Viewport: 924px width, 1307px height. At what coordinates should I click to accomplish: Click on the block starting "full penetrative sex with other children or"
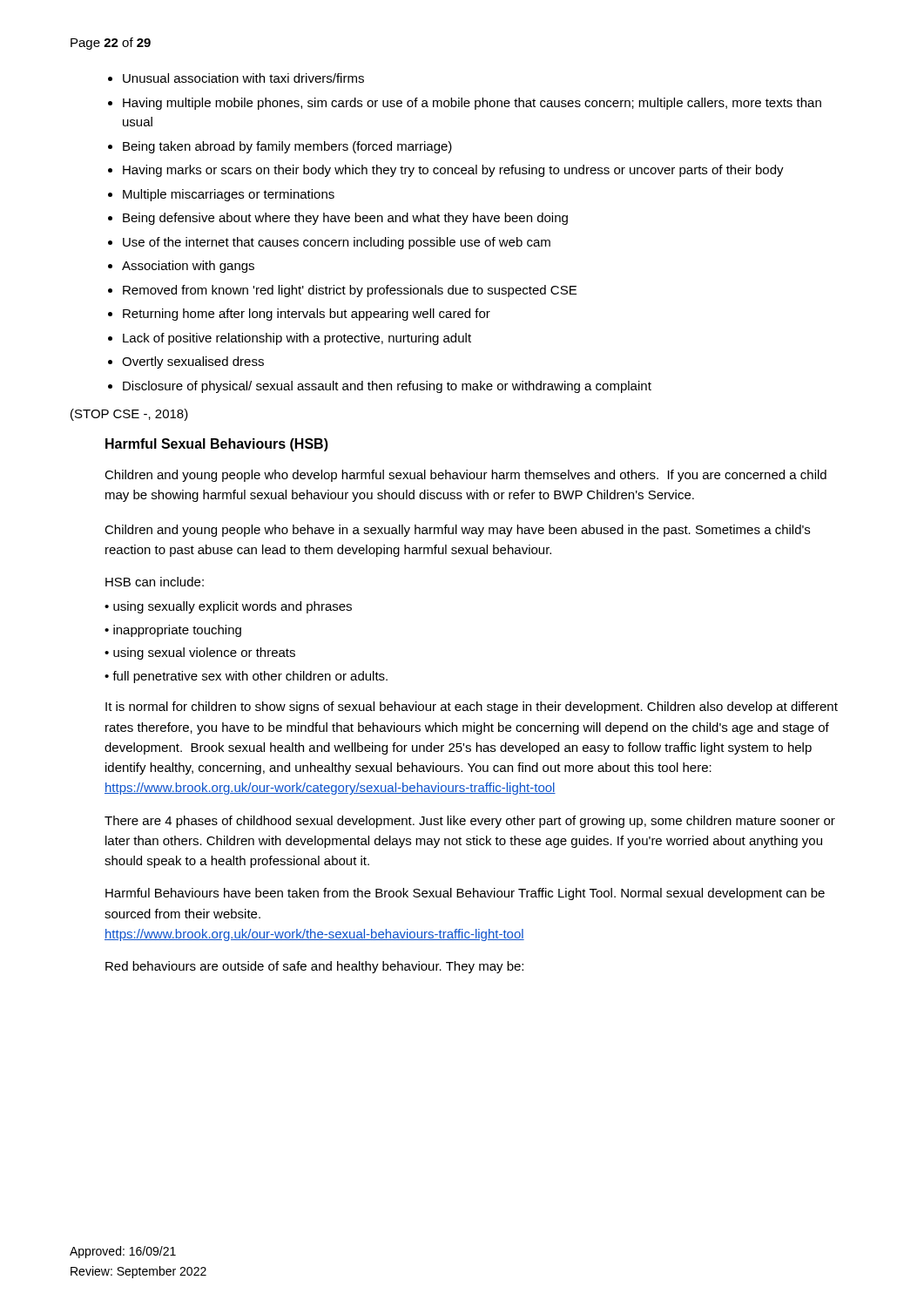click(251, 676)
